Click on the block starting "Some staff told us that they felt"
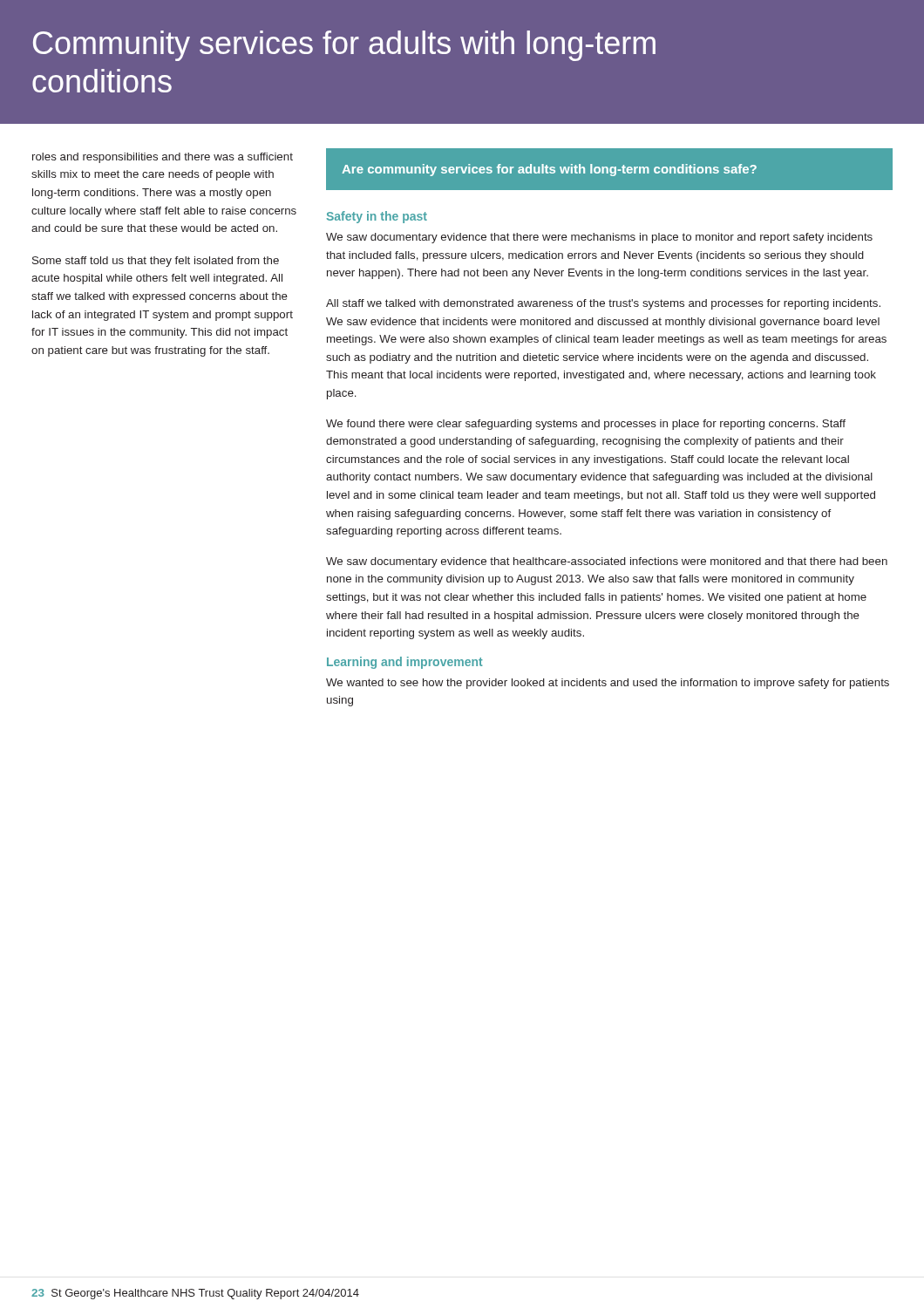 point(162,305)
